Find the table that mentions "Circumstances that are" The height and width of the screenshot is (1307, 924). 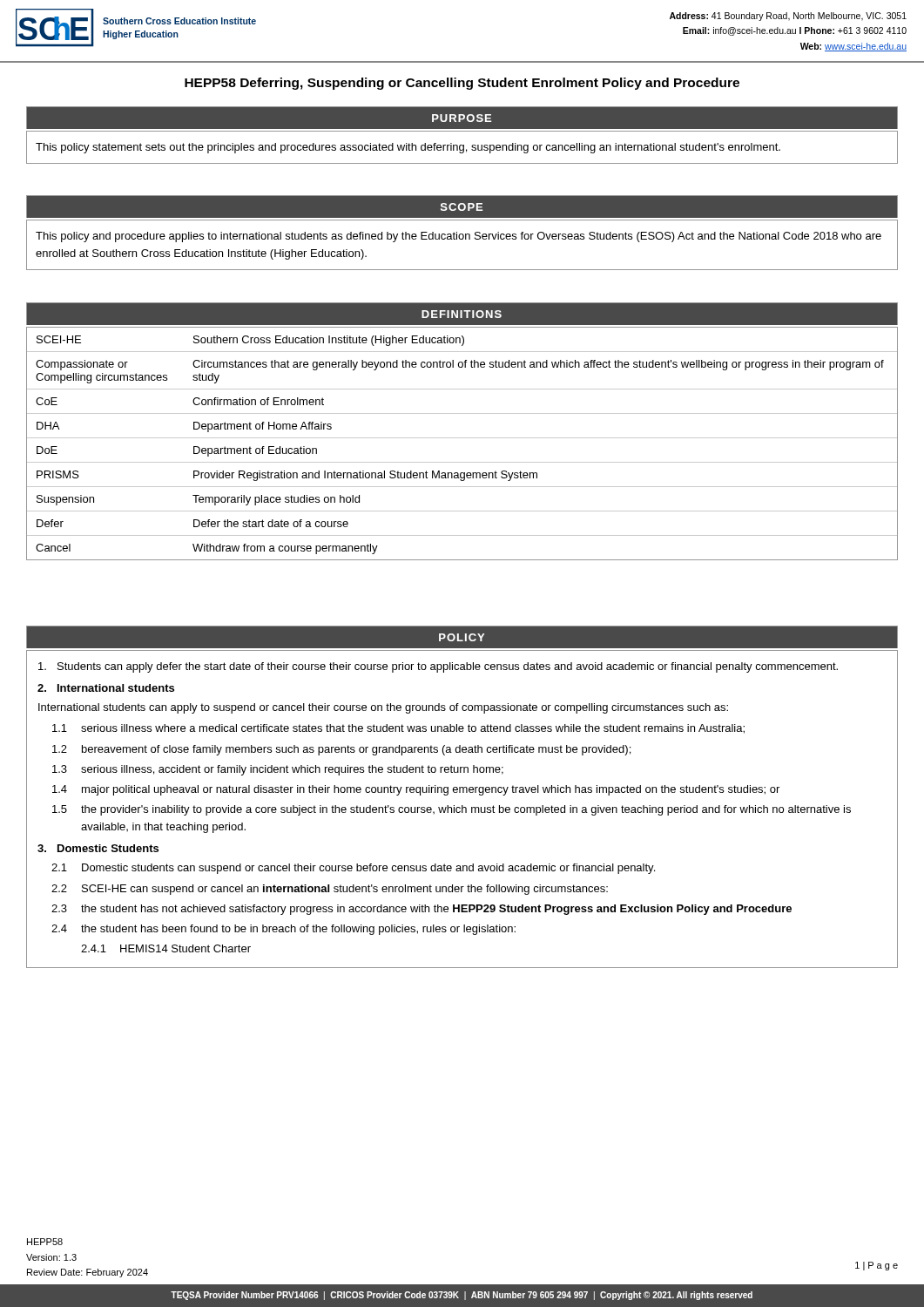point(462,444)
